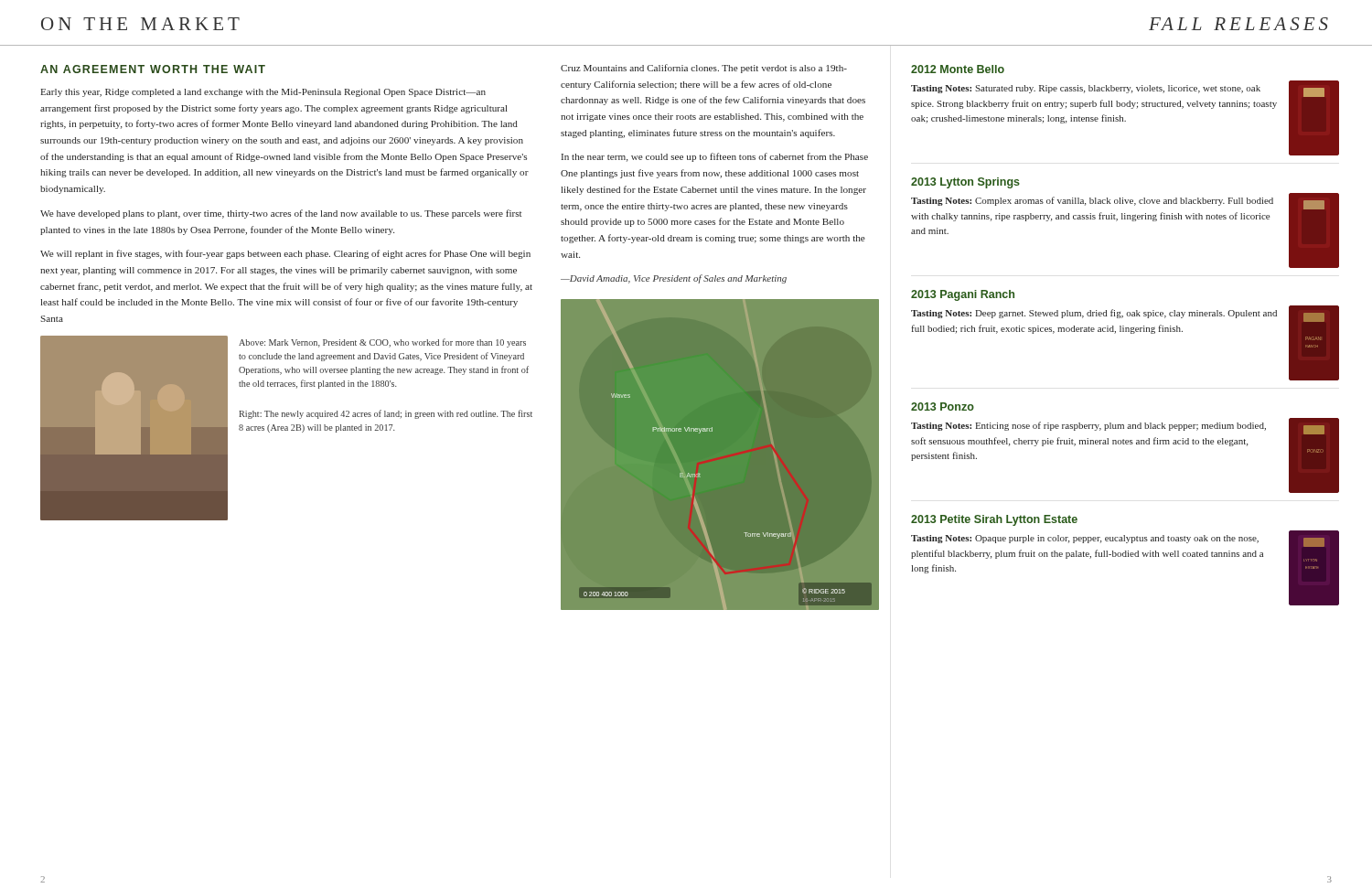Where is the passage that starts "In the near"?

(x=719, y=206)
